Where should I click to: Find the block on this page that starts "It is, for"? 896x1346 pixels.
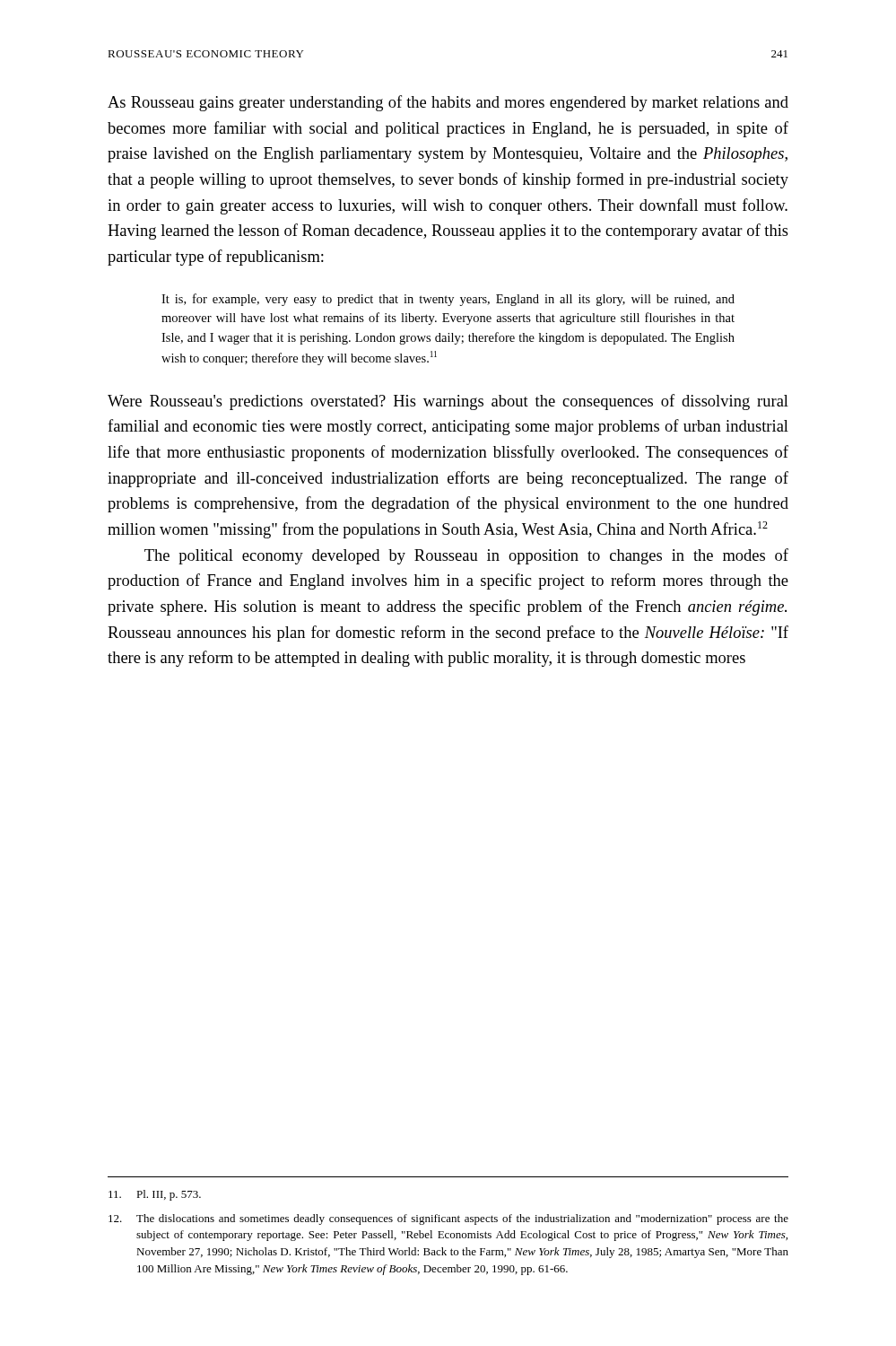[x=448, y=328]
